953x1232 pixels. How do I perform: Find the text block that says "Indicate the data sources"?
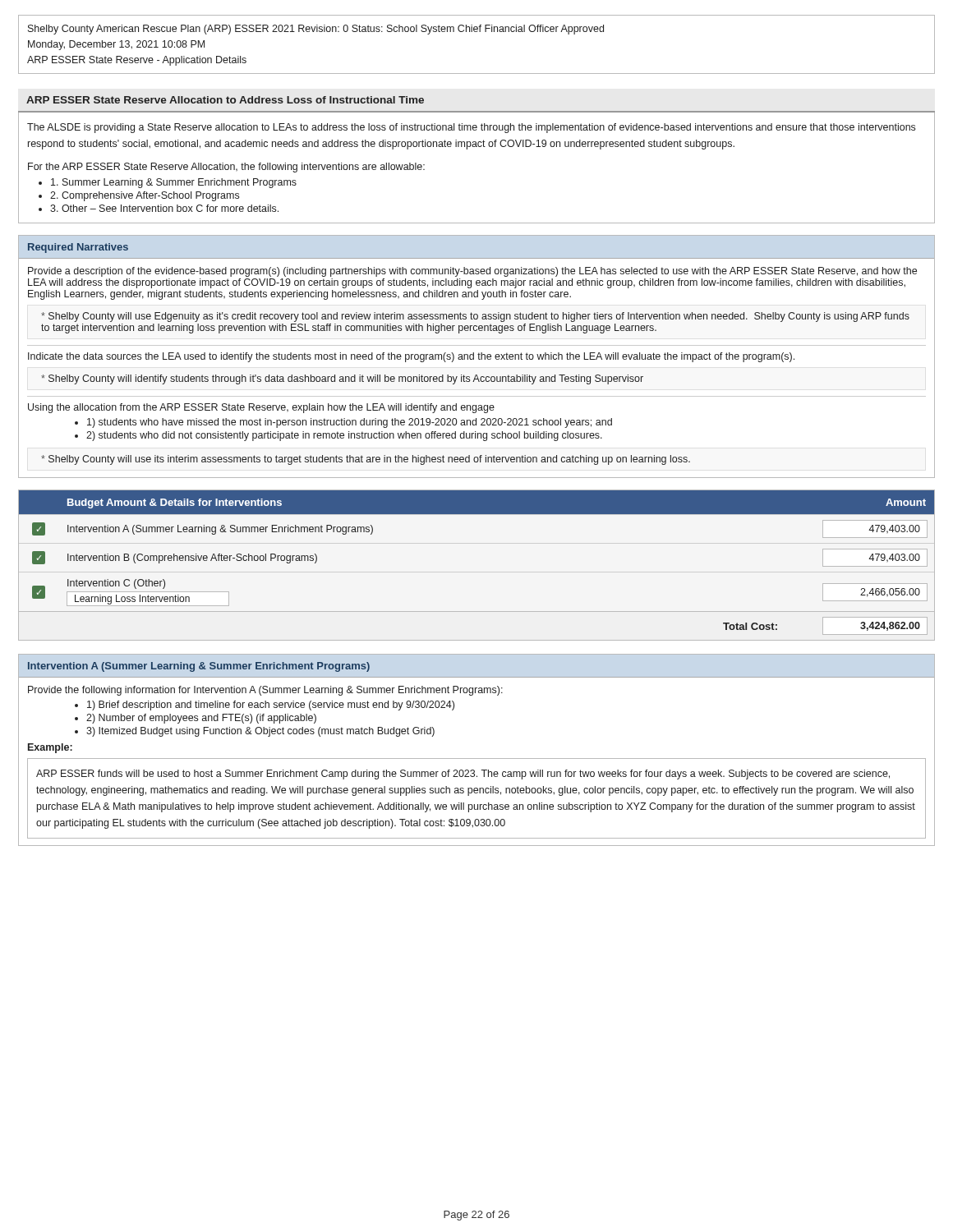coord(411,357)
